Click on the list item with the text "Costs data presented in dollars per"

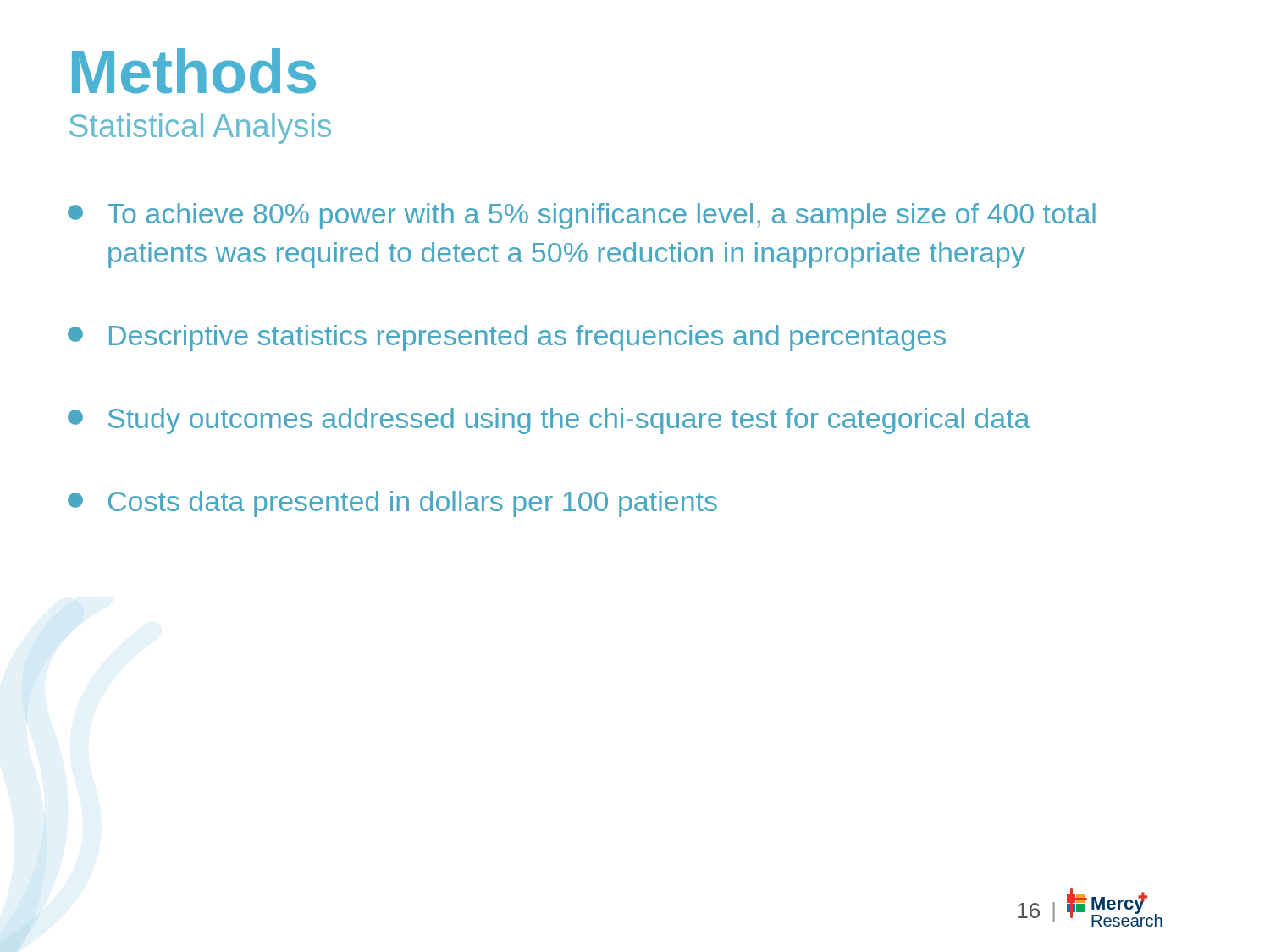pos(635,501)
